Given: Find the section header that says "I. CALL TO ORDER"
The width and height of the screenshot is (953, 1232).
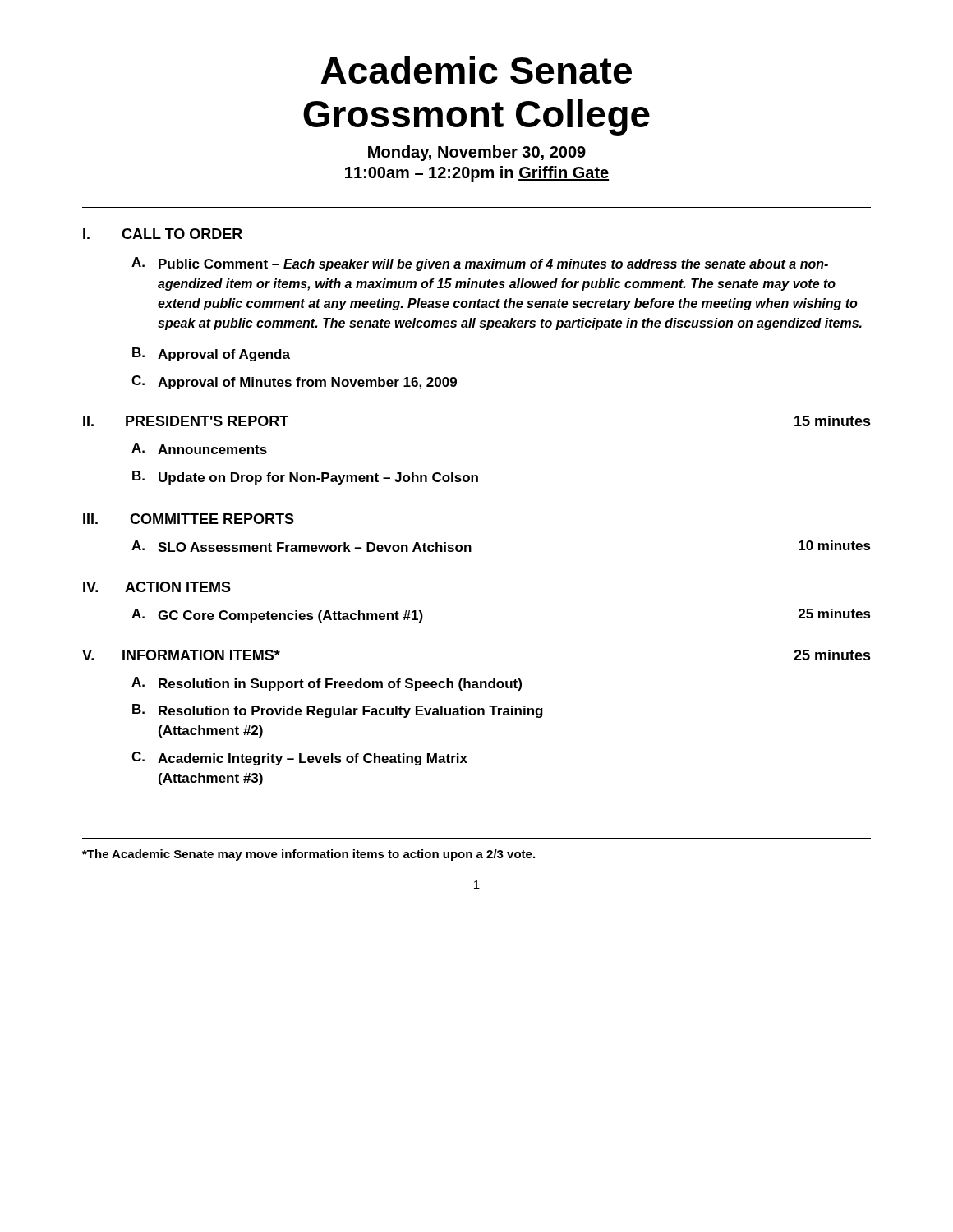Looking at the screenshot, I should click(x=175, y=234).
